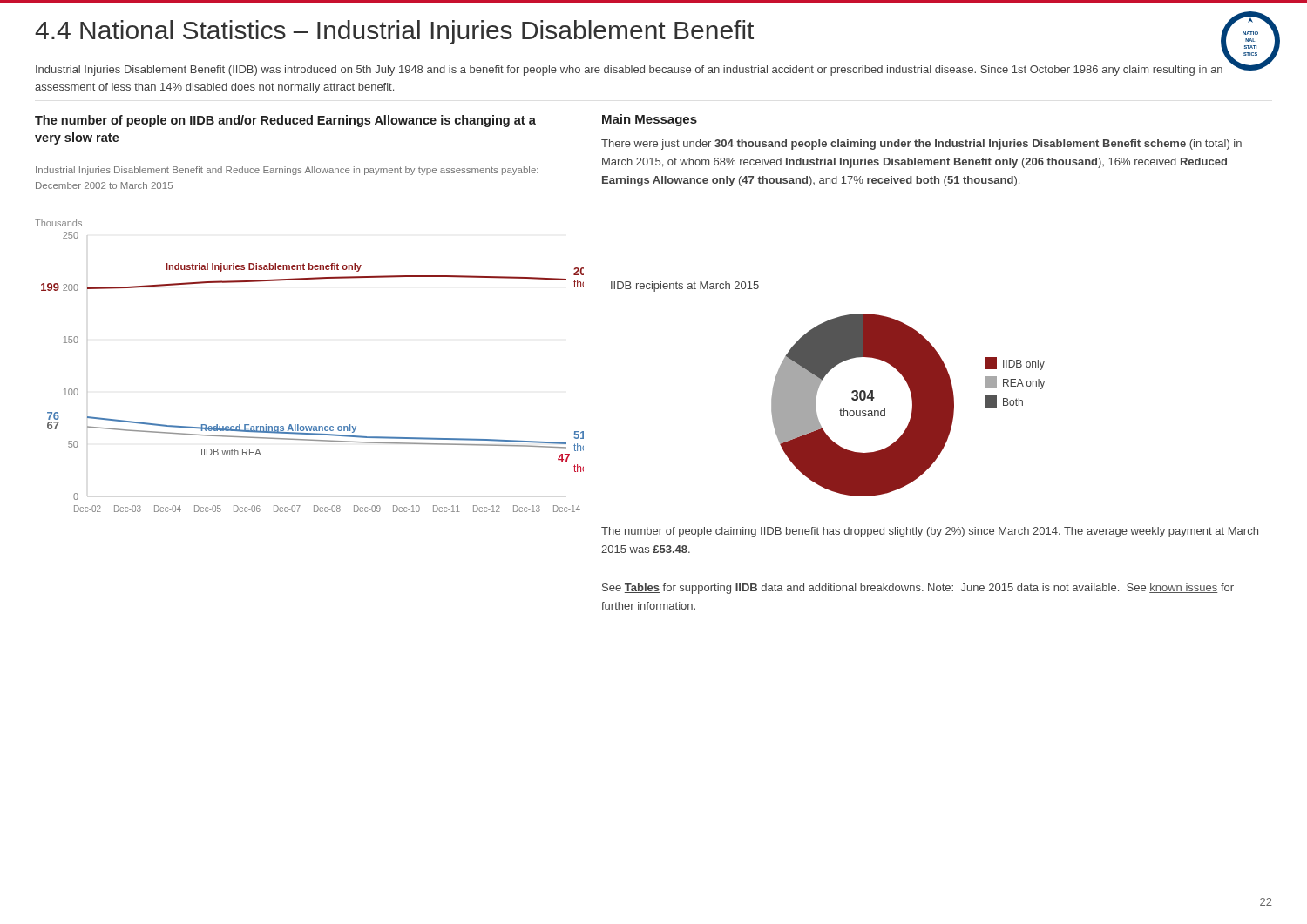
Task: Locate the text block containing "See Tables for supporting IIDB"
Action: tap(918, 596)
